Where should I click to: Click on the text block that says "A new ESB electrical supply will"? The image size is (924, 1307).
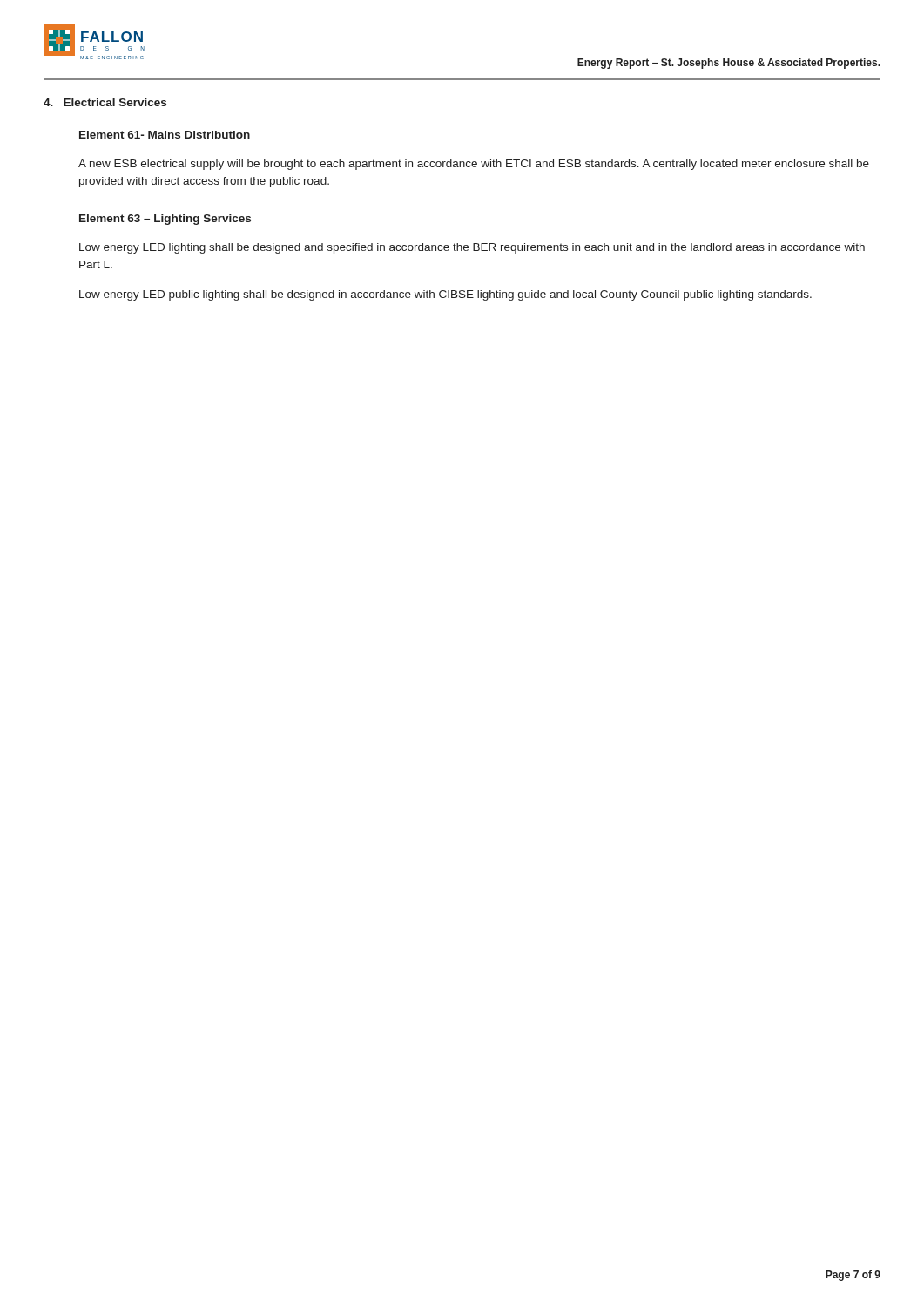pyautogui.click(x=474, y=172)
